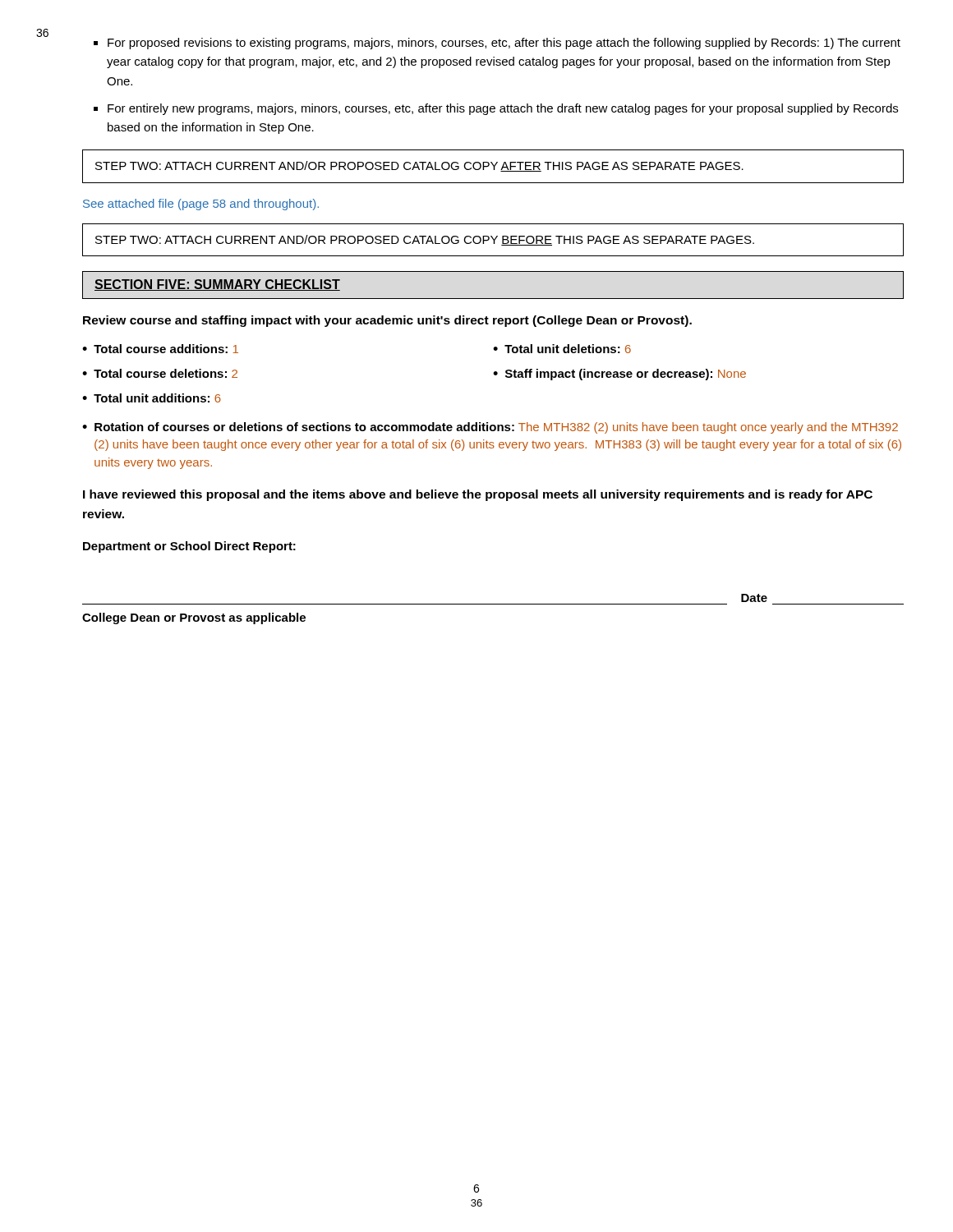Viewport: 953px width, 1232px height.
Task: Click where it says "• Total course deletions: 2"
Action: click(x=160, y=373)
